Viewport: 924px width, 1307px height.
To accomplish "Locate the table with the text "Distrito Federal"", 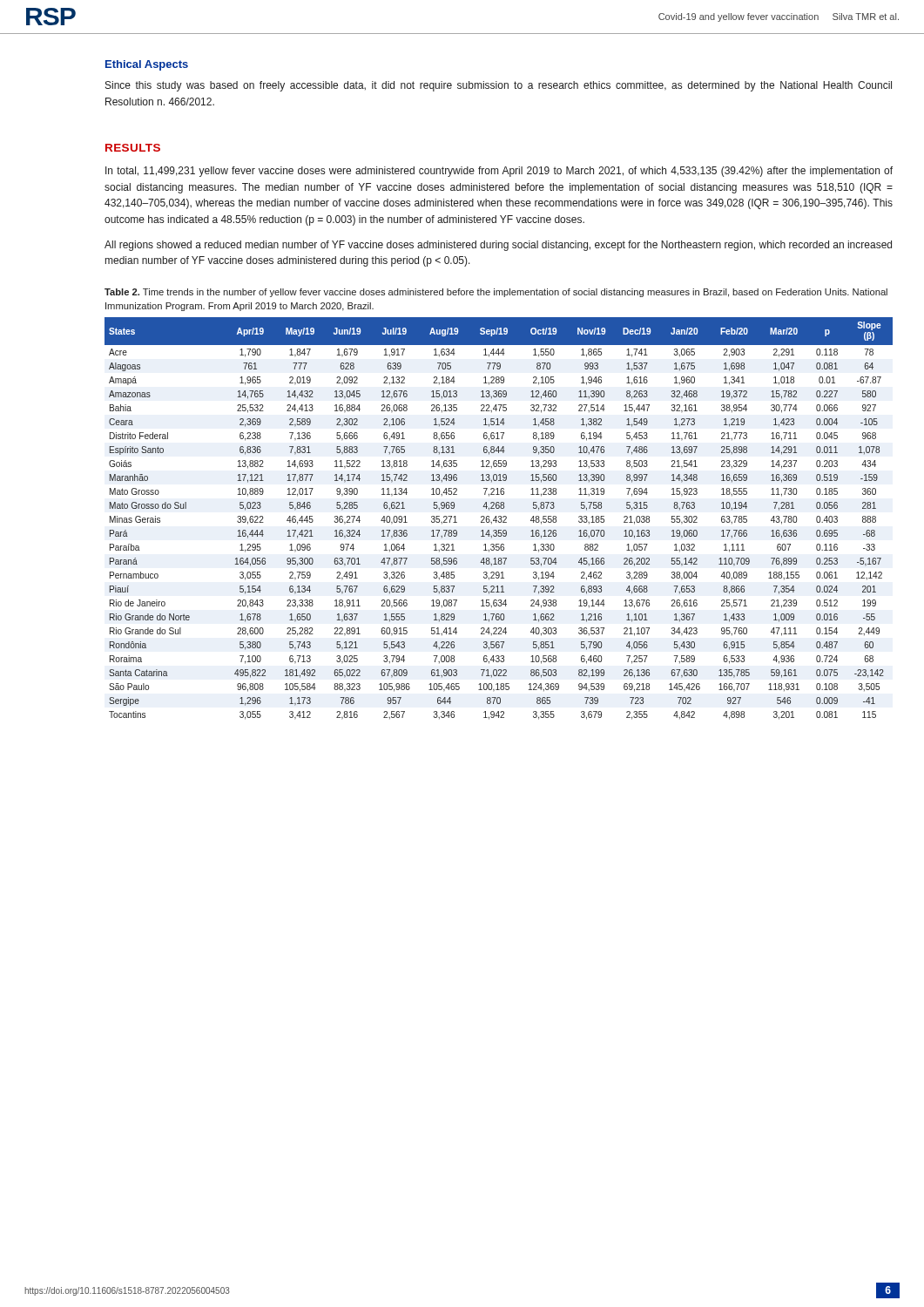I will [499, 520].
